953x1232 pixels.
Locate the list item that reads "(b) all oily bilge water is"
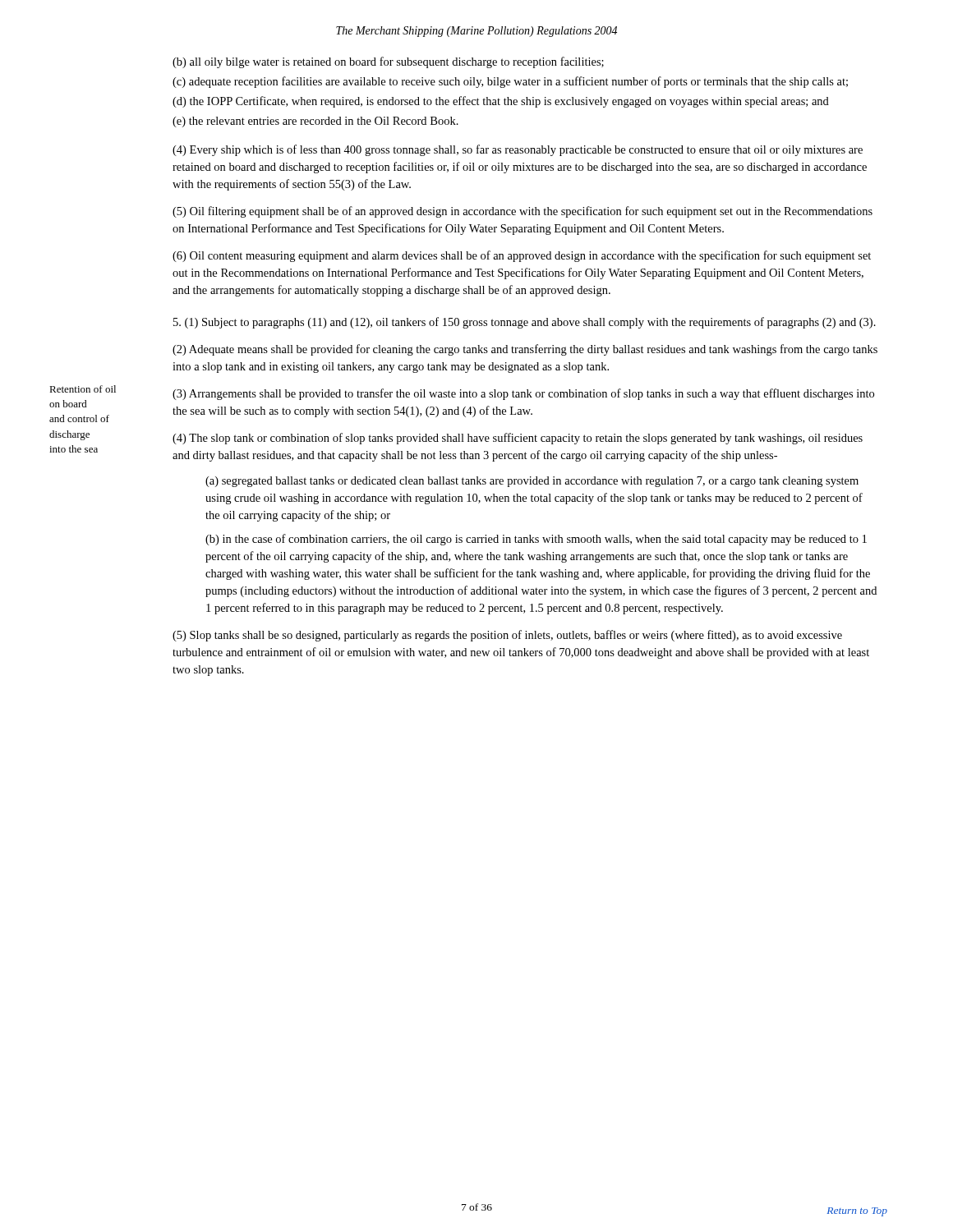tap(388, 62)
